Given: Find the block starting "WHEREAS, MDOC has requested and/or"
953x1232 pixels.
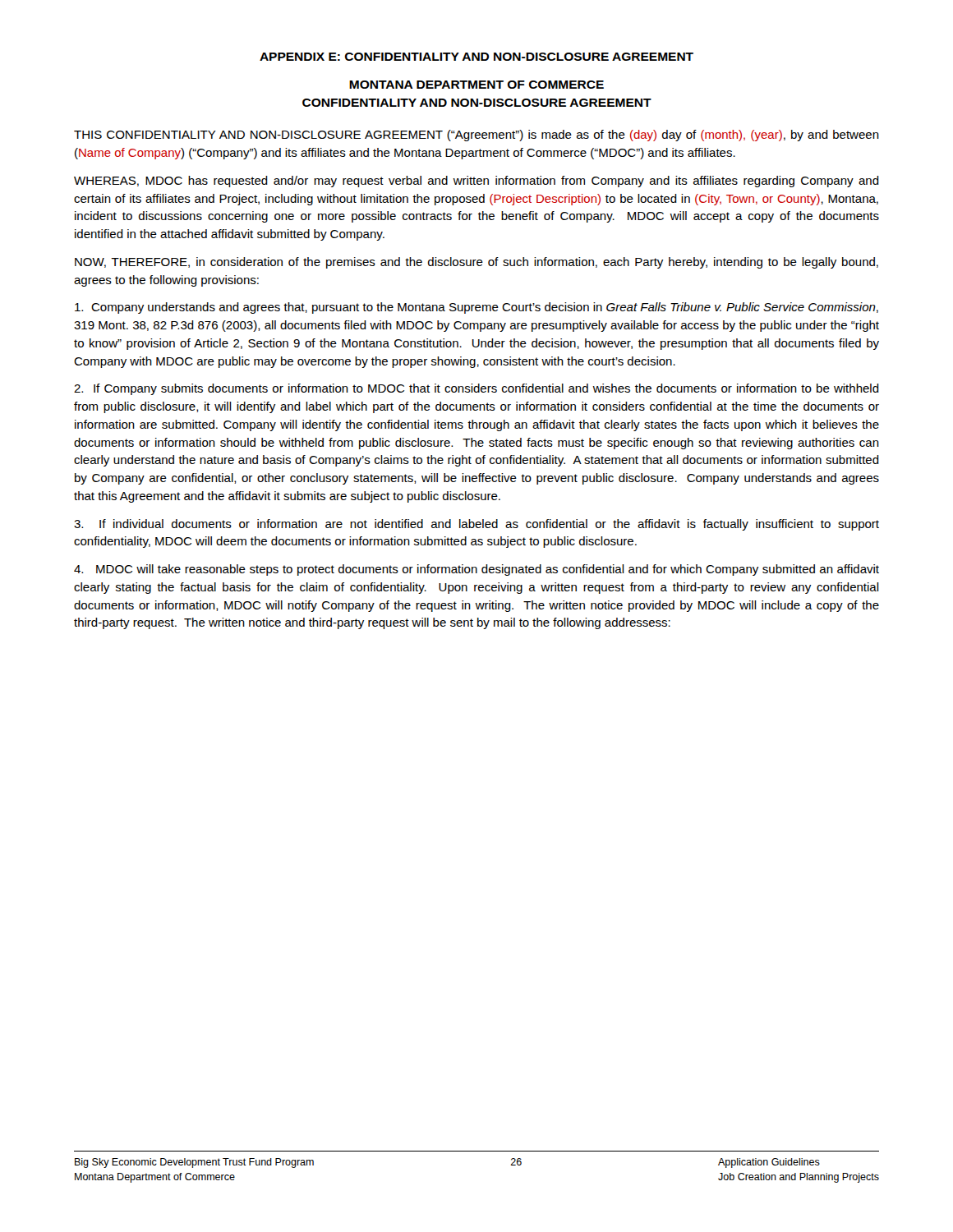Looking at the screenshot, I should (476, 207).
